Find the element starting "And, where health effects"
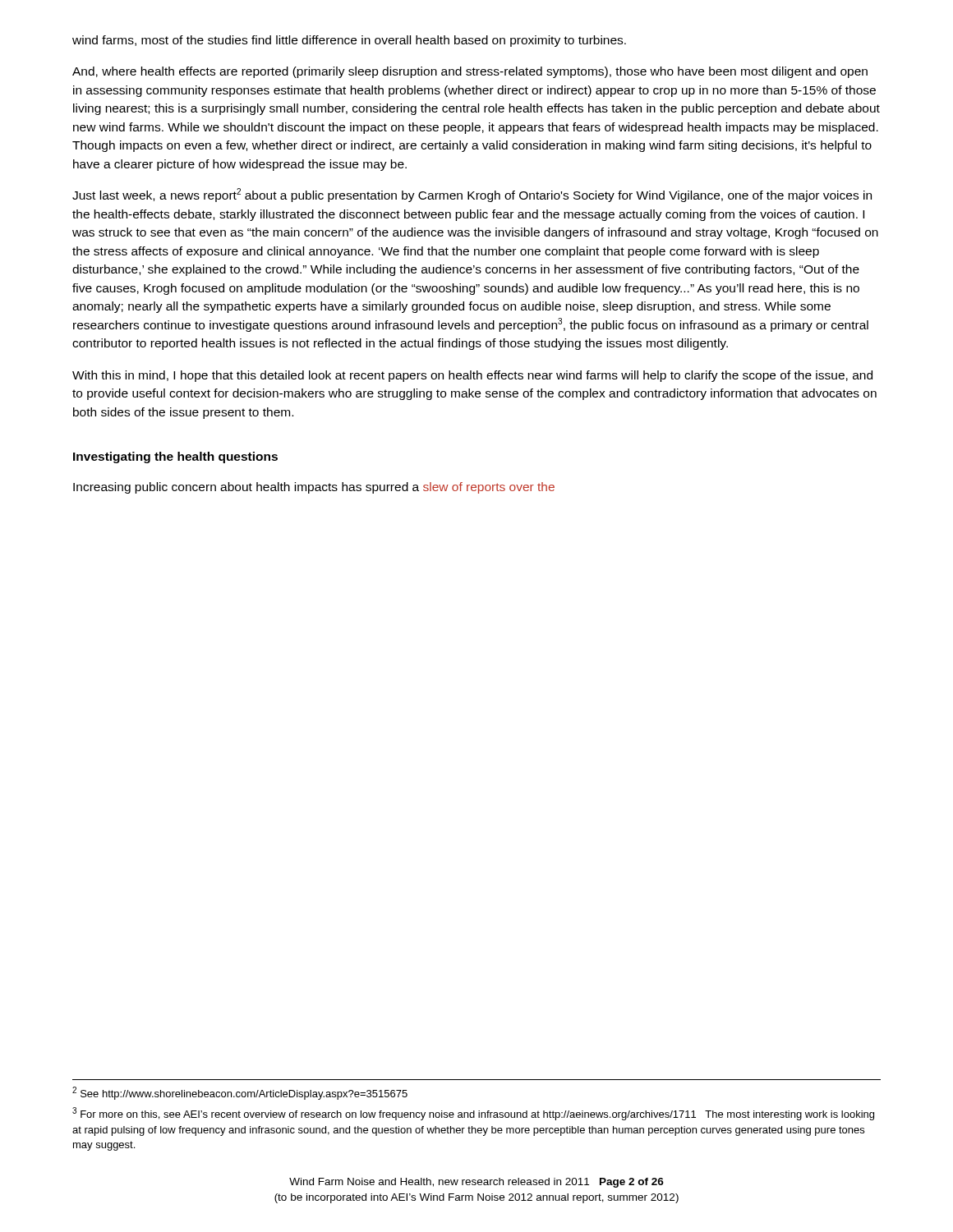Viewport: 953px width, 1232px height. [476, 118]
